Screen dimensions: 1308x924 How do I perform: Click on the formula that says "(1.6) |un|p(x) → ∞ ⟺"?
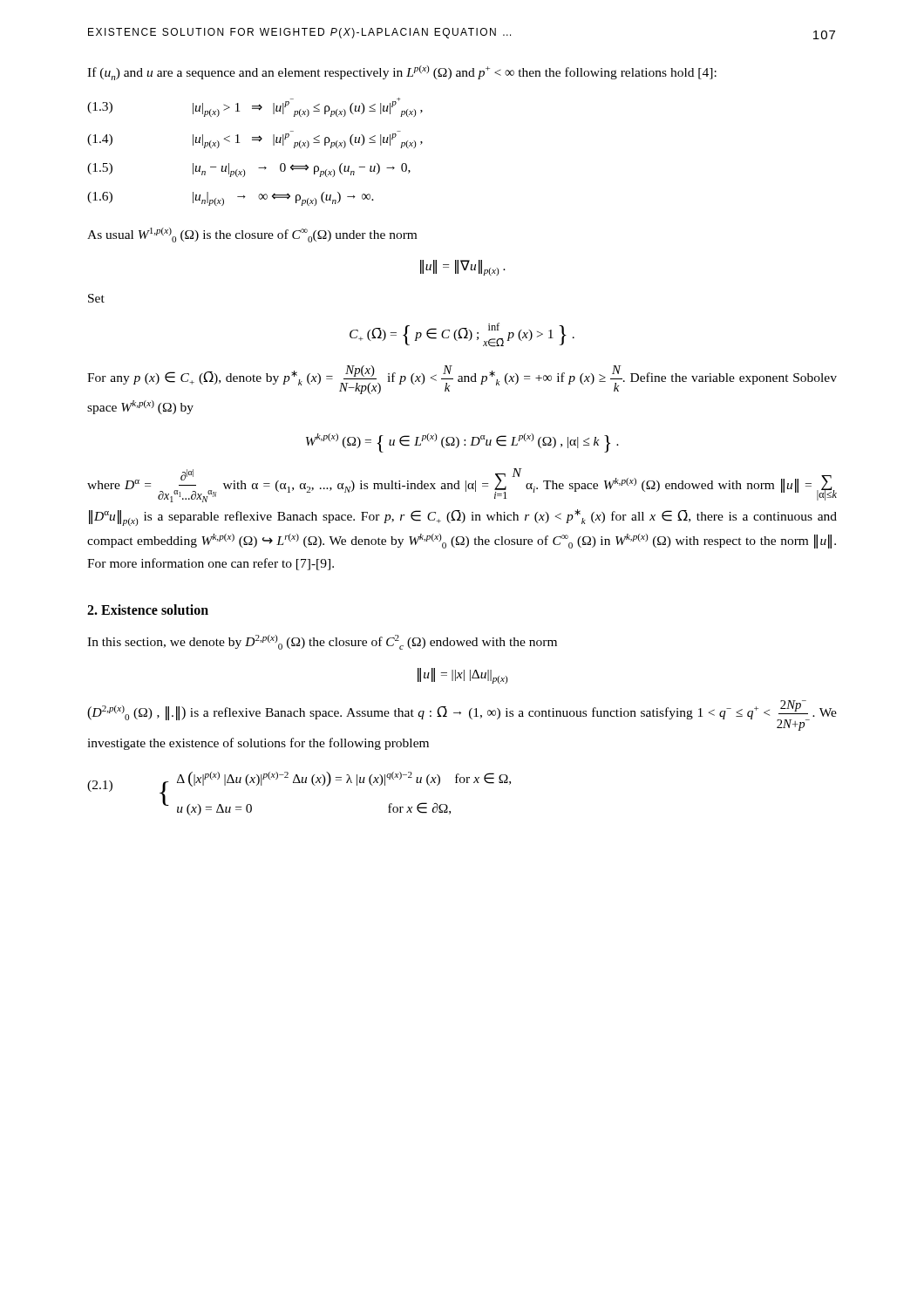tap(95, 198)
